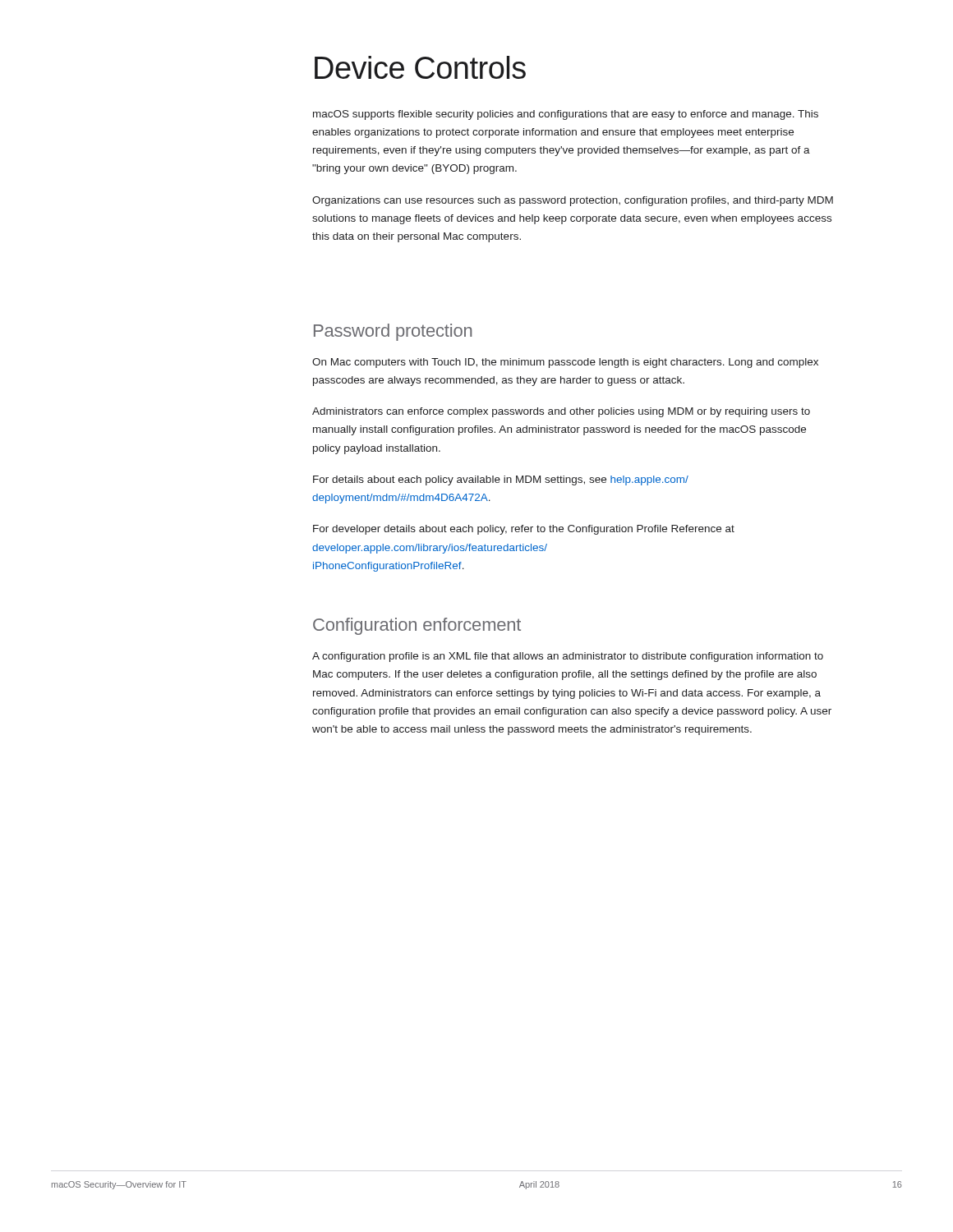Image resolution: width=953 pixels, height=1232 pixels.
Task: Click on the passage starting "macOS supports flexible"
Action: pos(575,141)
